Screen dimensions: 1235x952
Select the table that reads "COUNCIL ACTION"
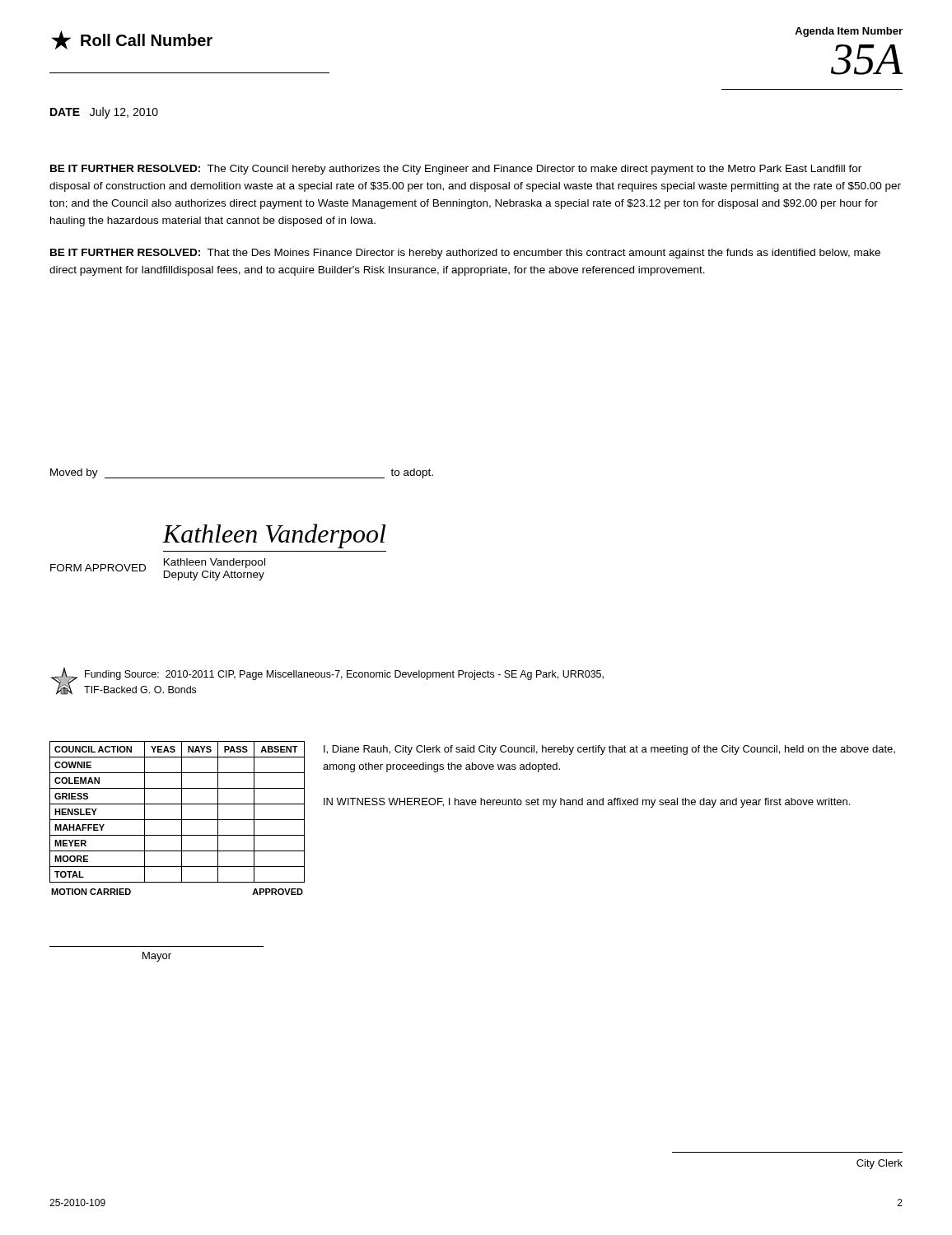[x=177, y=851]
